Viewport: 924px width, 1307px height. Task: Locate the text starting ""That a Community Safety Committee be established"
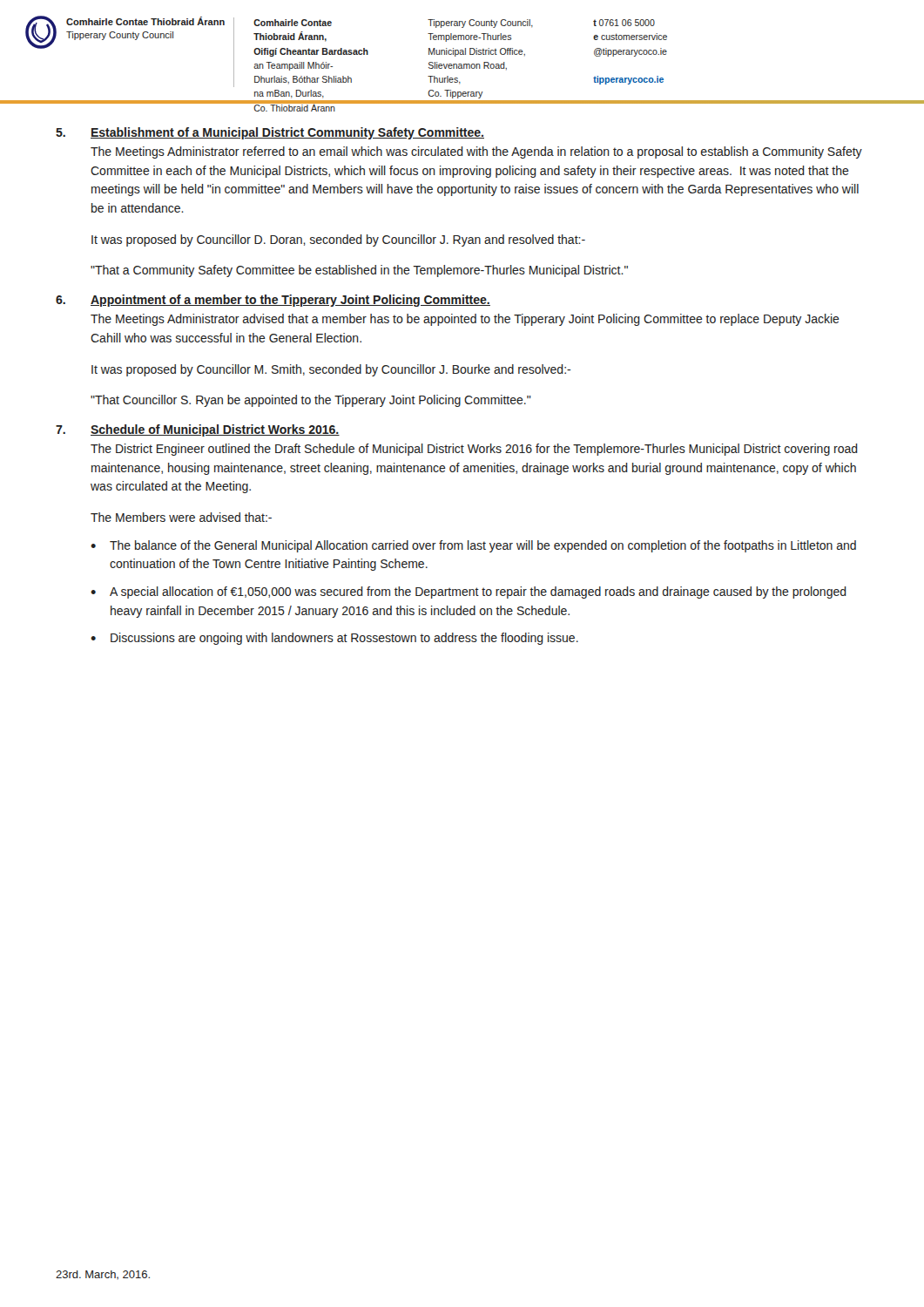coord(359,270)
